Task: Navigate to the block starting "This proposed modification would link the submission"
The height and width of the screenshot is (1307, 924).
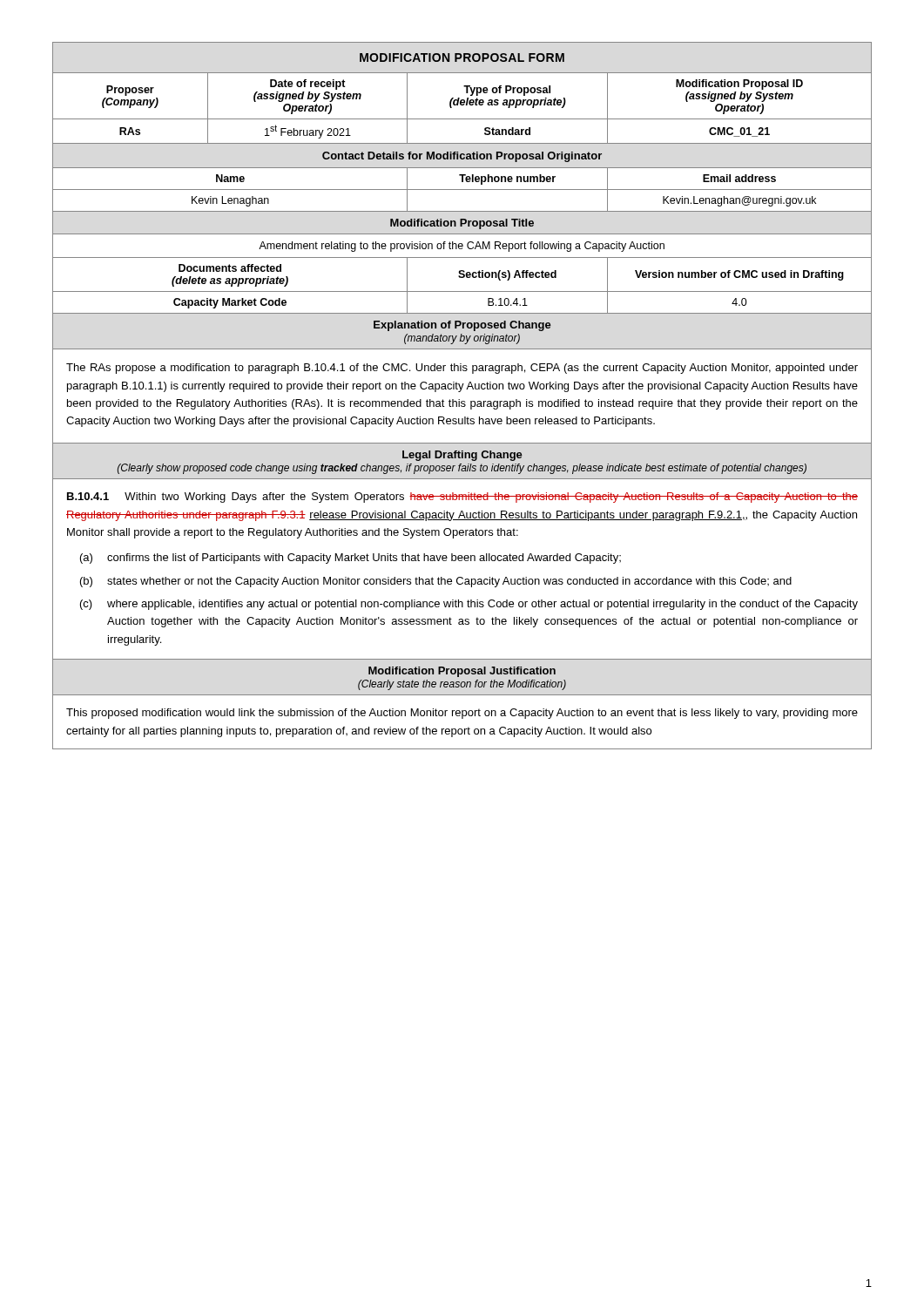Action: tap(462, 721)
